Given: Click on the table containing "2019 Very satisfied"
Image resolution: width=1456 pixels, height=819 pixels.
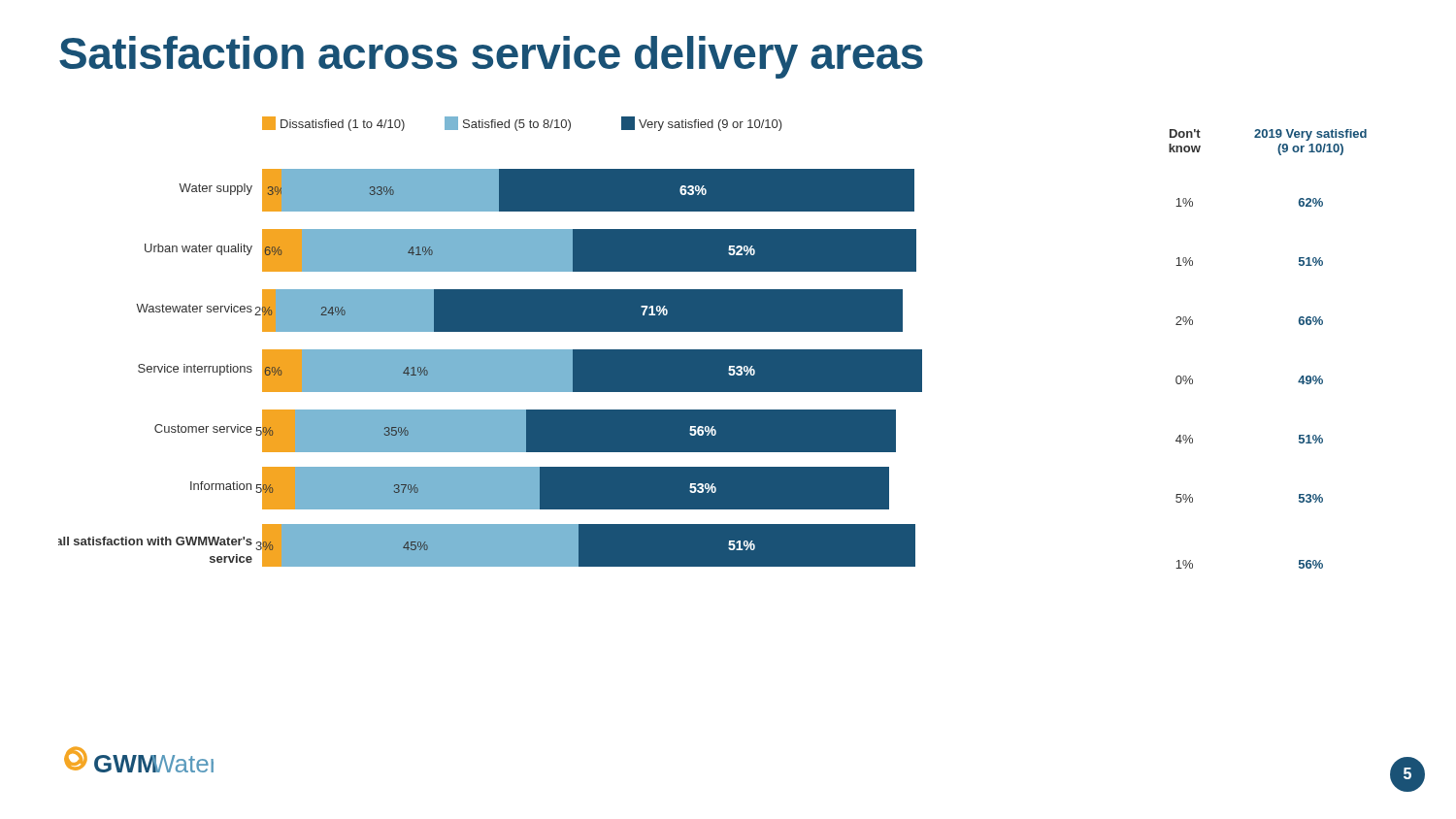Looking at the screenshot, I should (x=1276, y=363).
